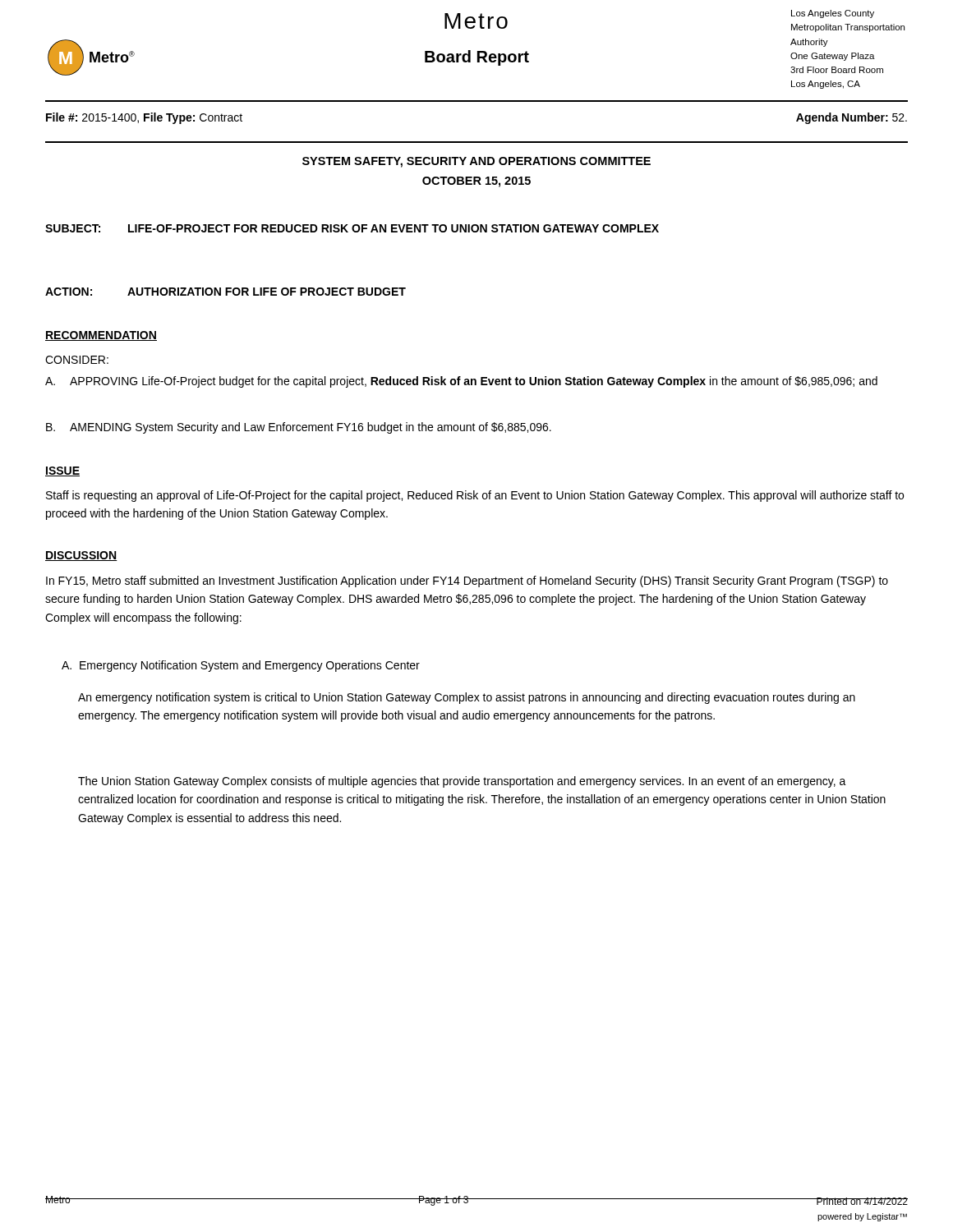Viewport: 953px width, 1232px height.
Task: Select the passage starting "The Union Station Gateway Complex consists"
Action: tap(482, 800)
